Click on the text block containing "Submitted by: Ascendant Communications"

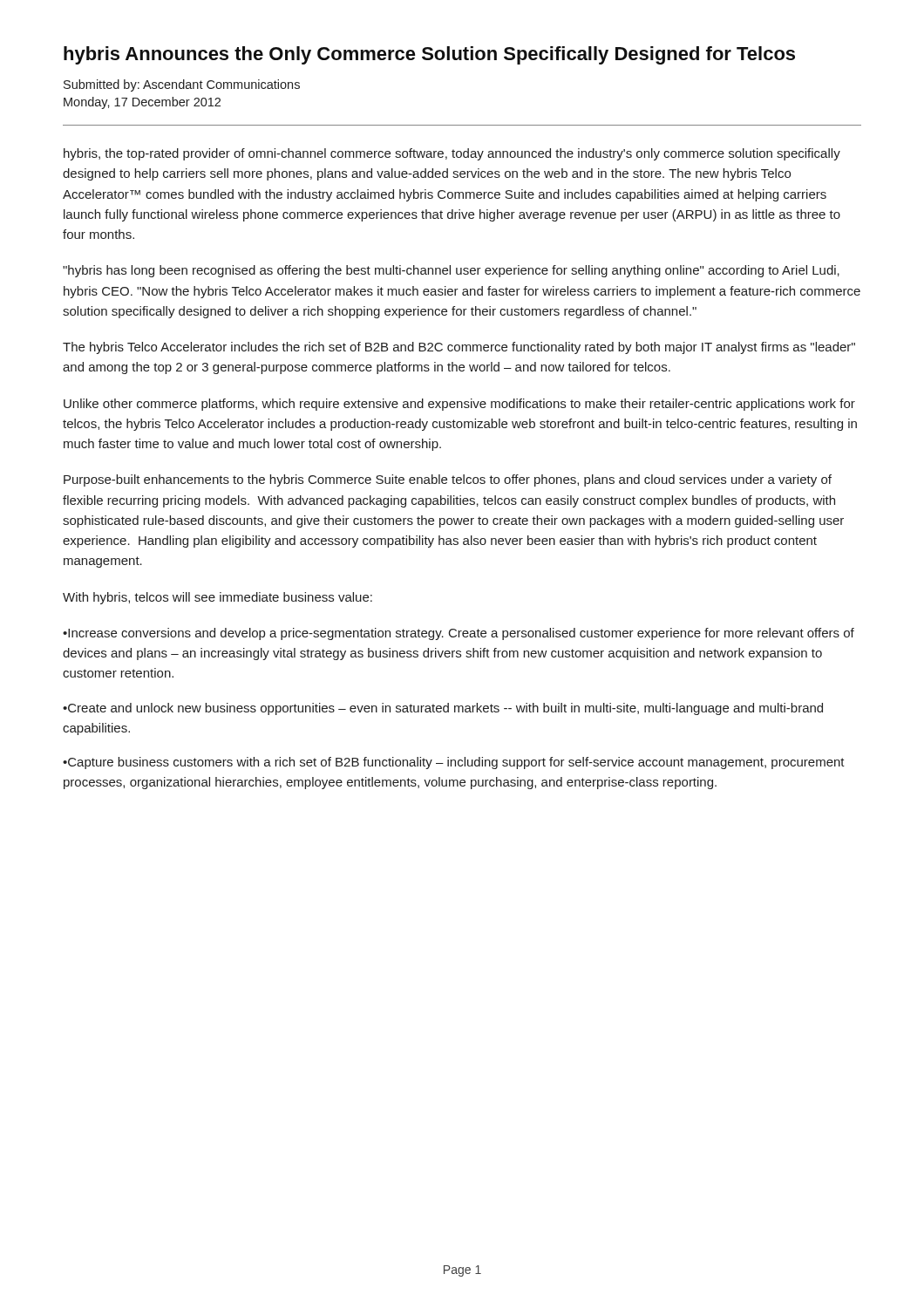tap(181, 93)
